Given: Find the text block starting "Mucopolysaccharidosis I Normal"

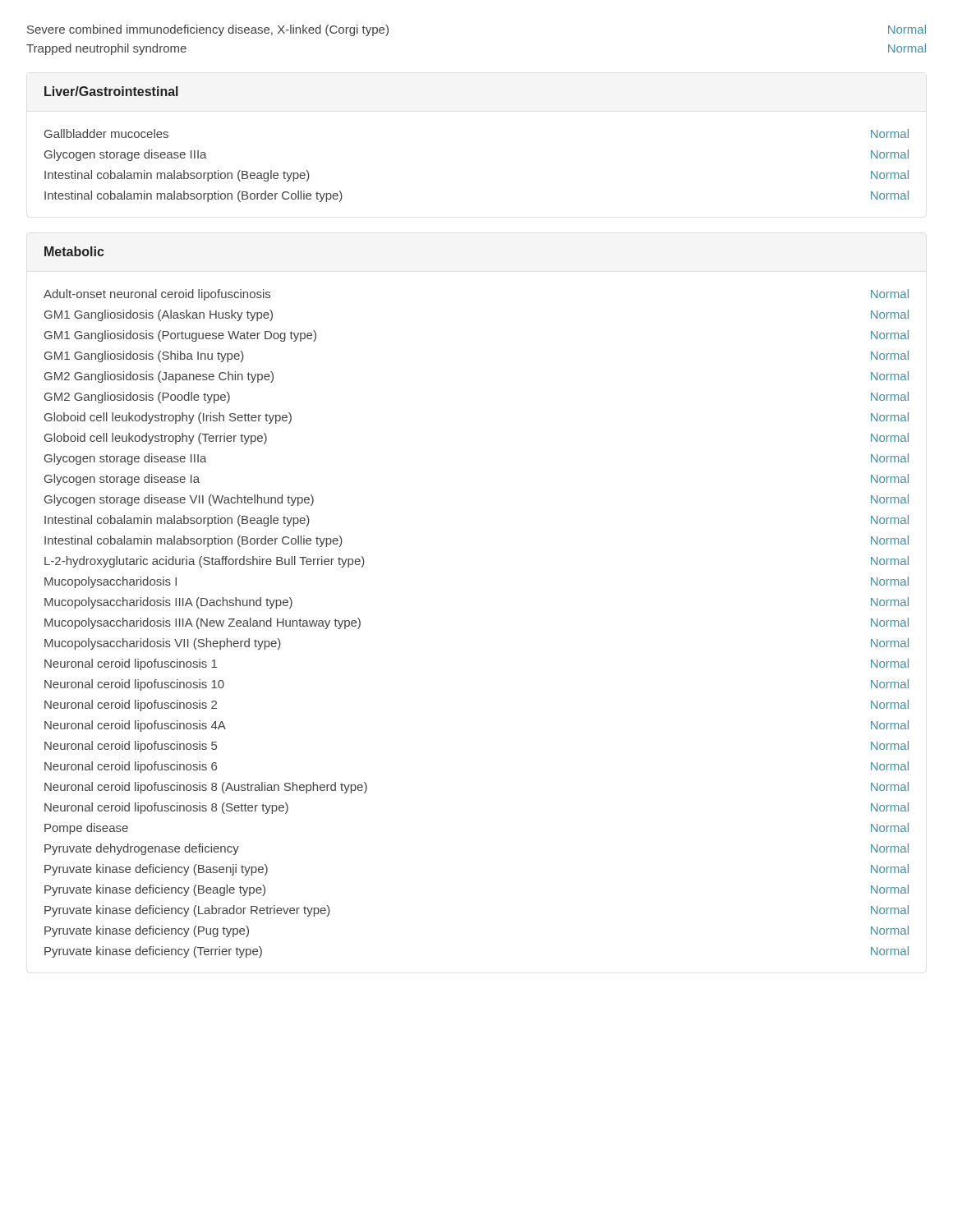Looking at the screenshot, I should [108, 582].
